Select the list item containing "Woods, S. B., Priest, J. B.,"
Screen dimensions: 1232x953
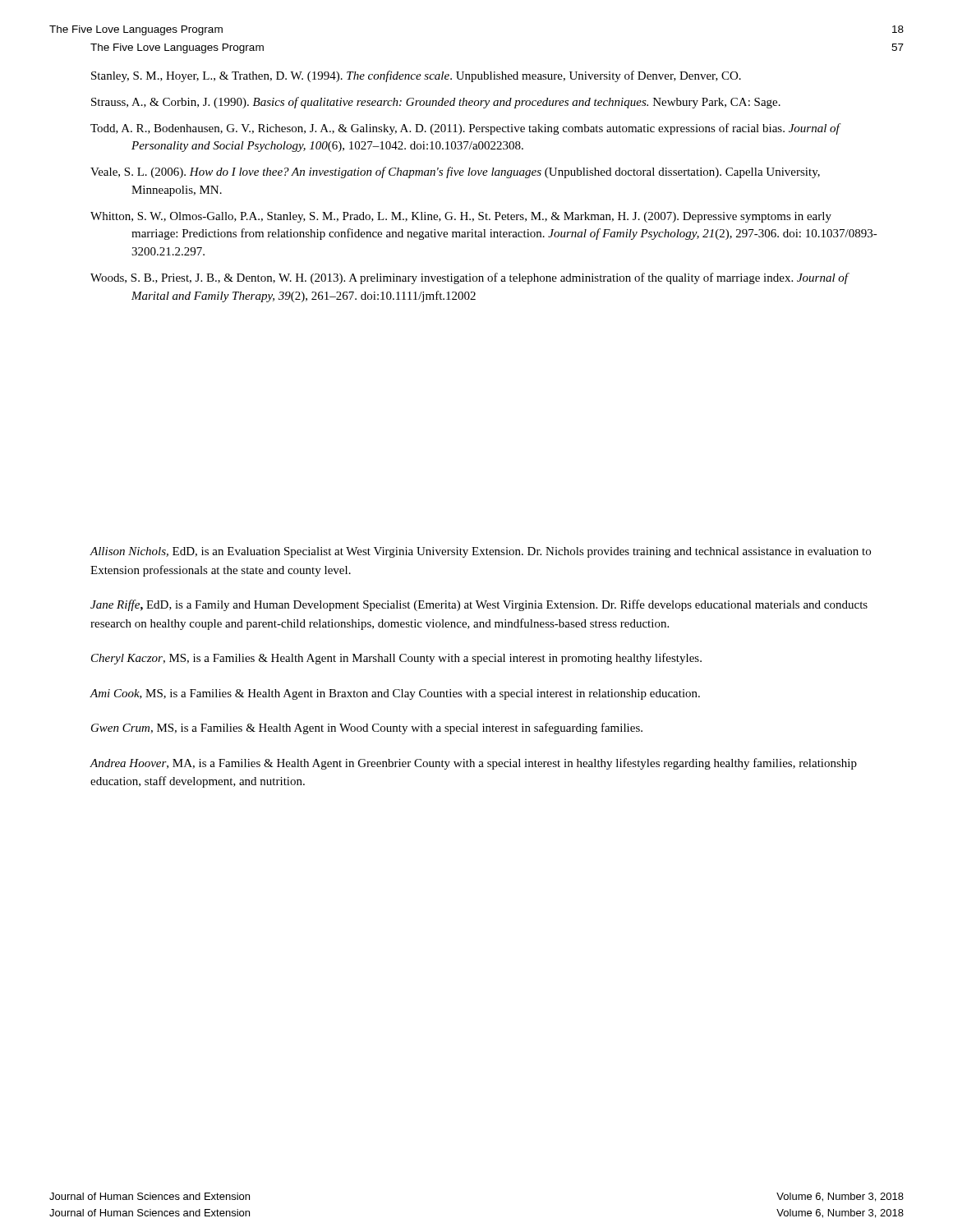469,286
